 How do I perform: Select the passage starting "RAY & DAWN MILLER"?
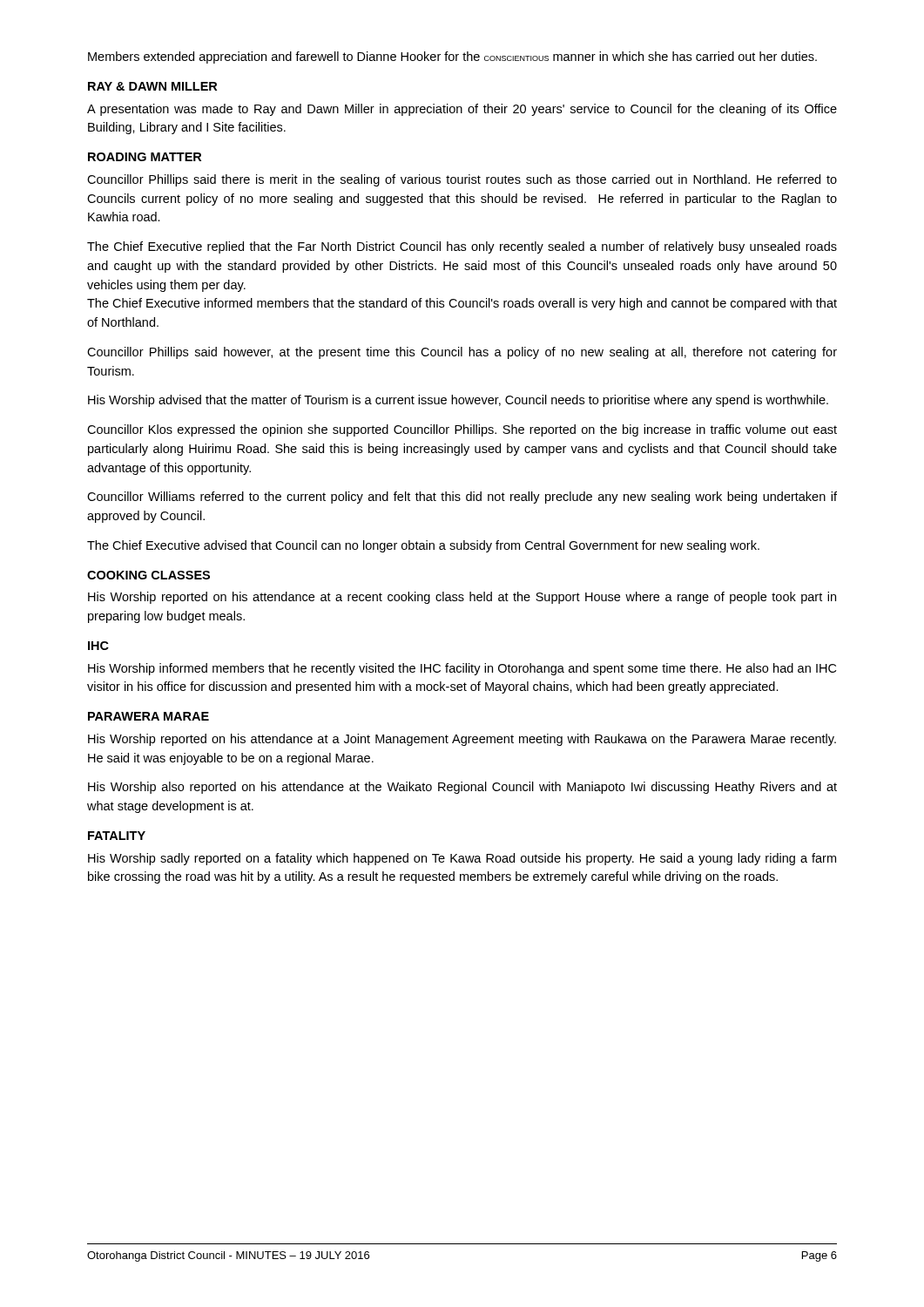point(152,86)
